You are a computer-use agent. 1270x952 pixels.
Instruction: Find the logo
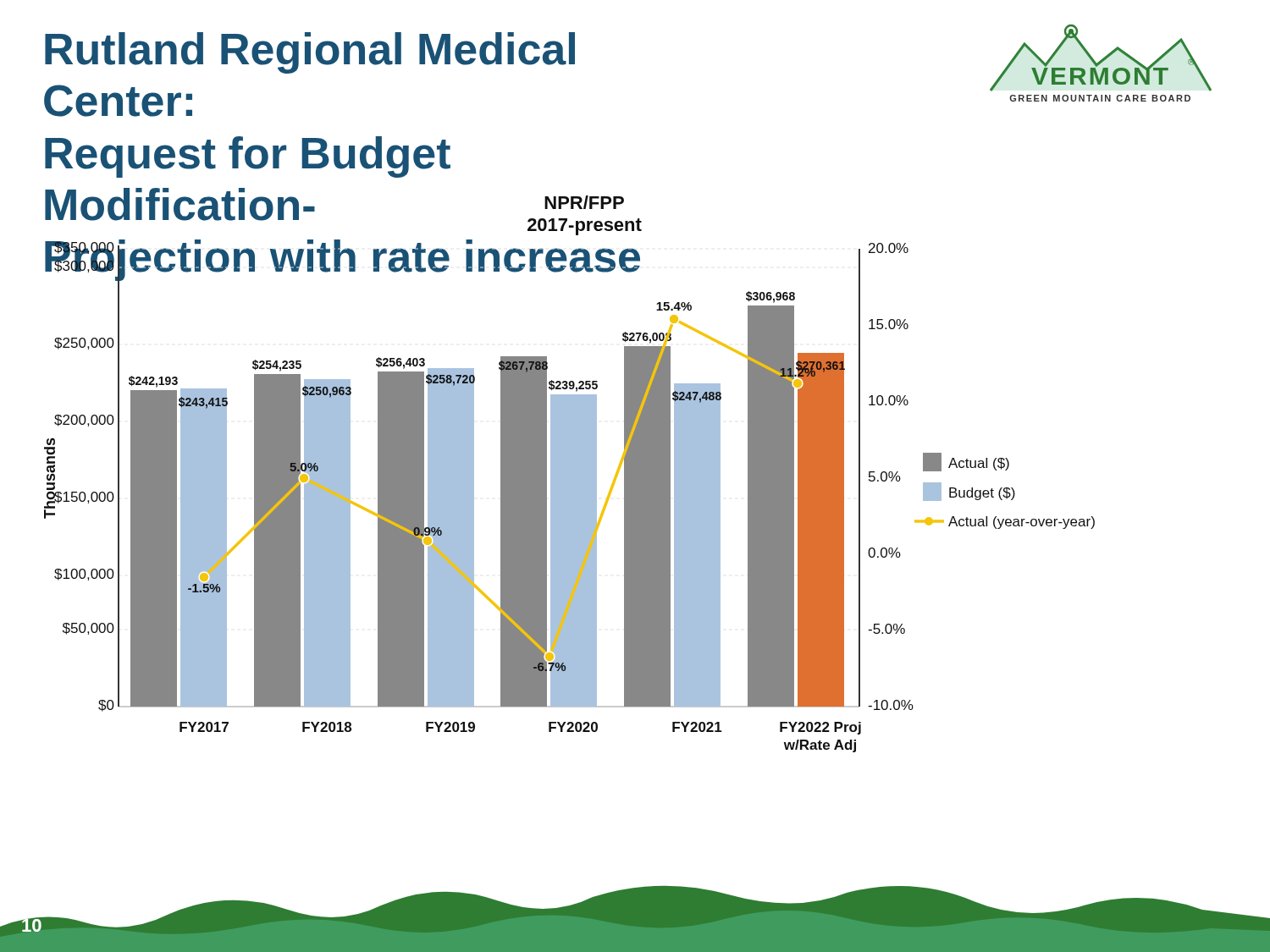[1101, 71]
